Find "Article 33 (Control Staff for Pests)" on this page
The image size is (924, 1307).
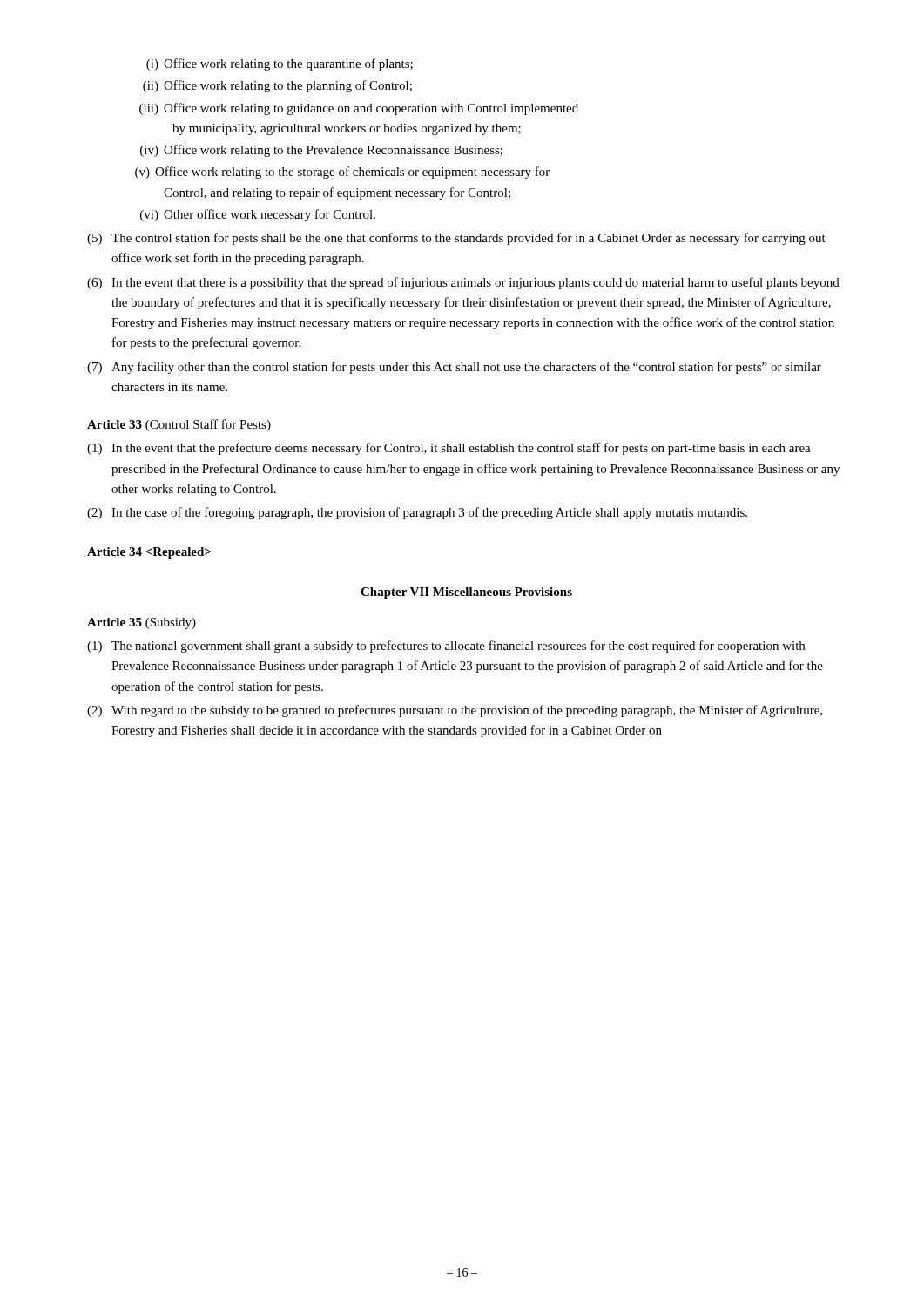[x=179, y=424]
